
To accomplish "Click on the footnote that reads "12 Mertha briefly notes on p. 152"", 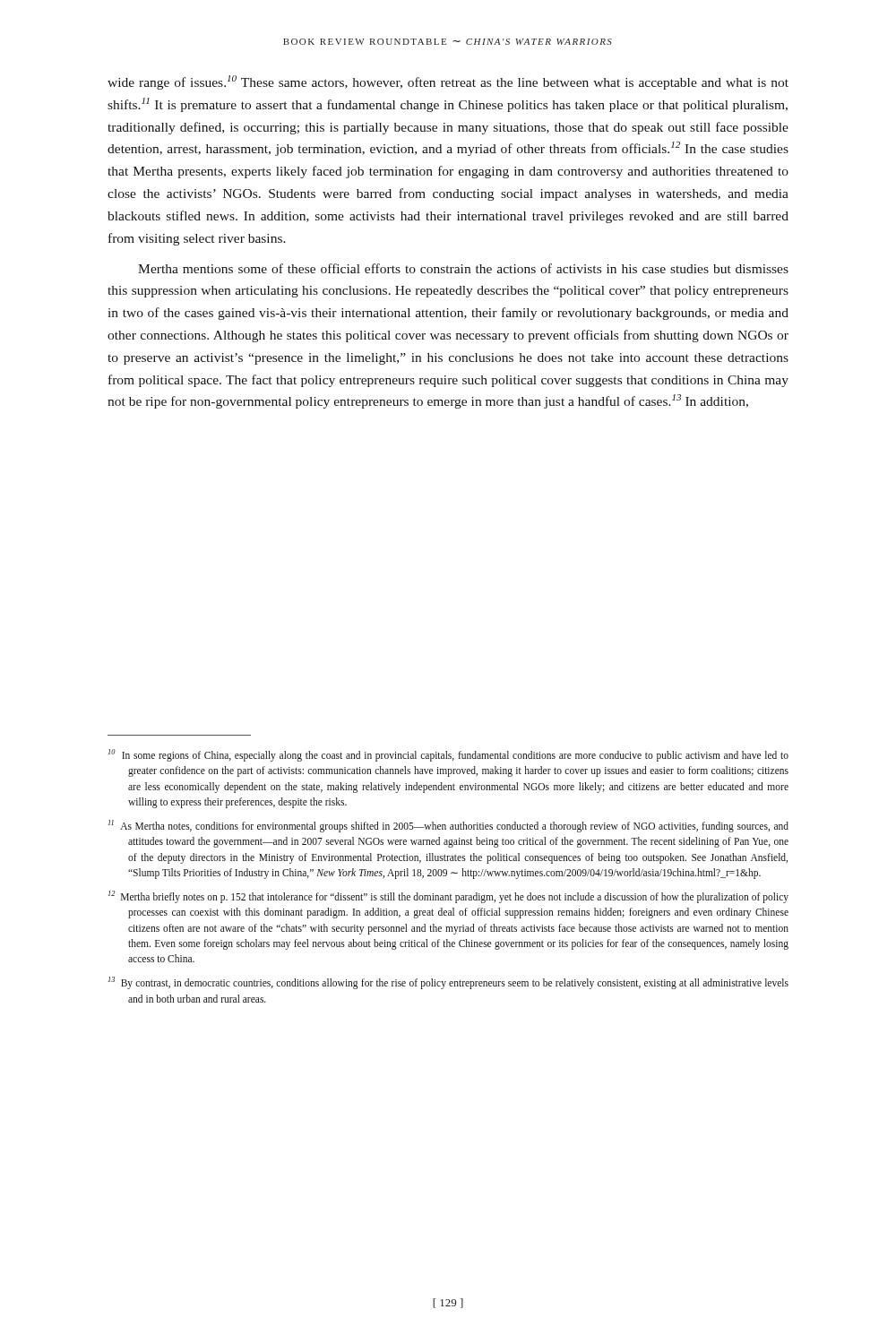I will click(x=448, y=927).
